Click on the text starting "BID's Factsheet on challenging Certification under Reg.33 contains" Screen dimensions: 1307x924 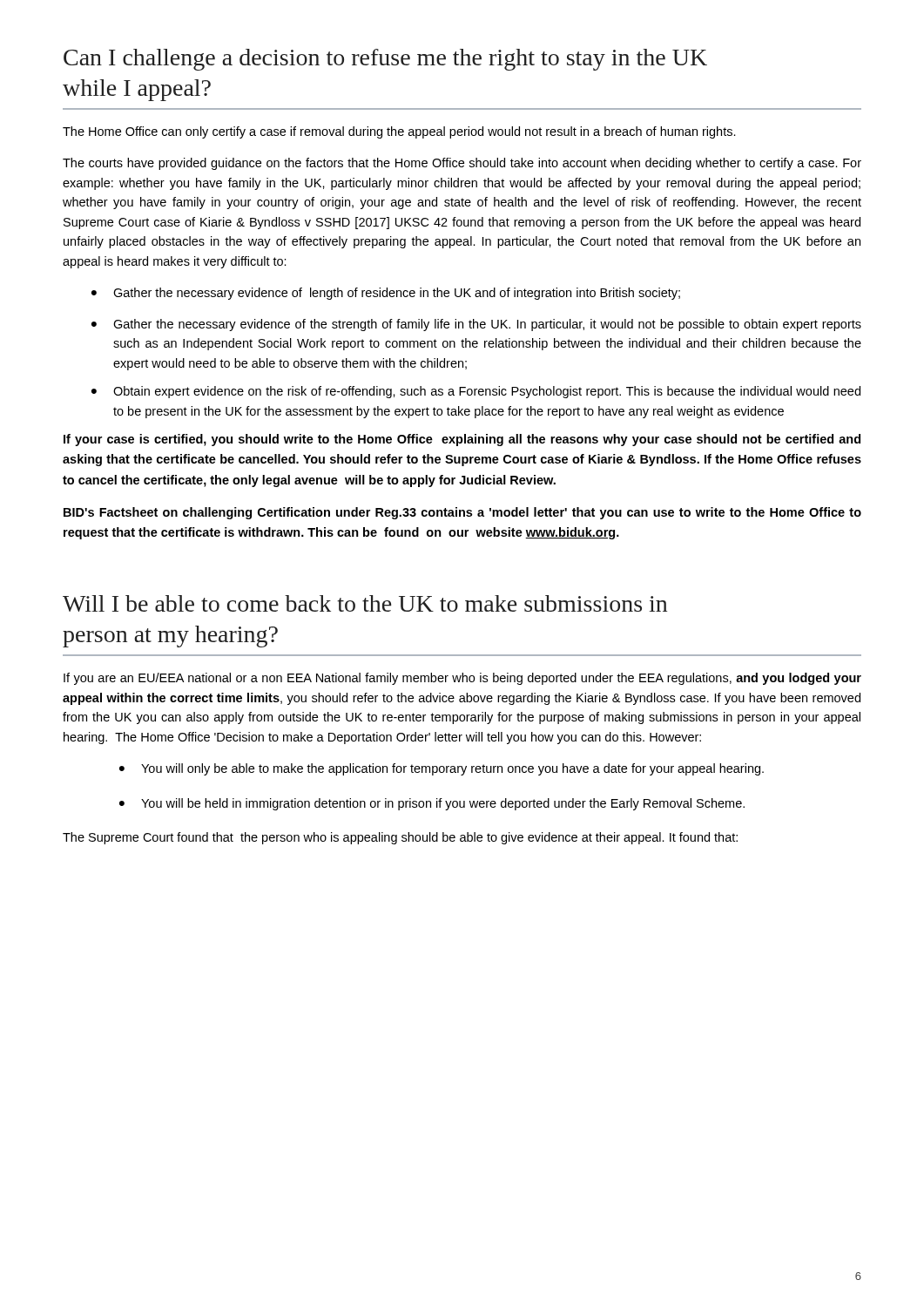[462, 522]
